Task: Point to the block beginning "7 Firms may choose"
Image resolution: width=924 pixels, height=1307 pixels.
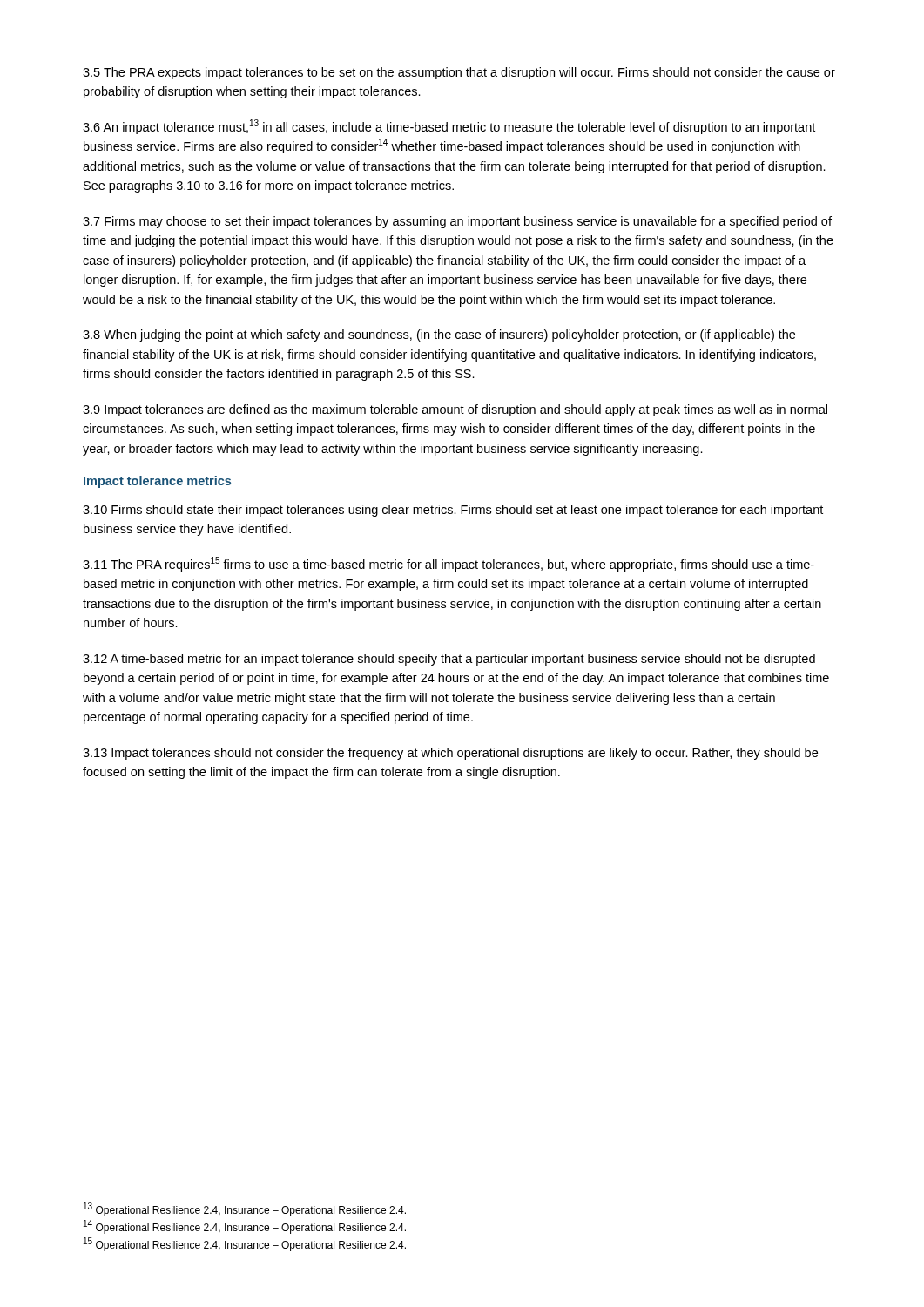Action: tap(458, 260)
